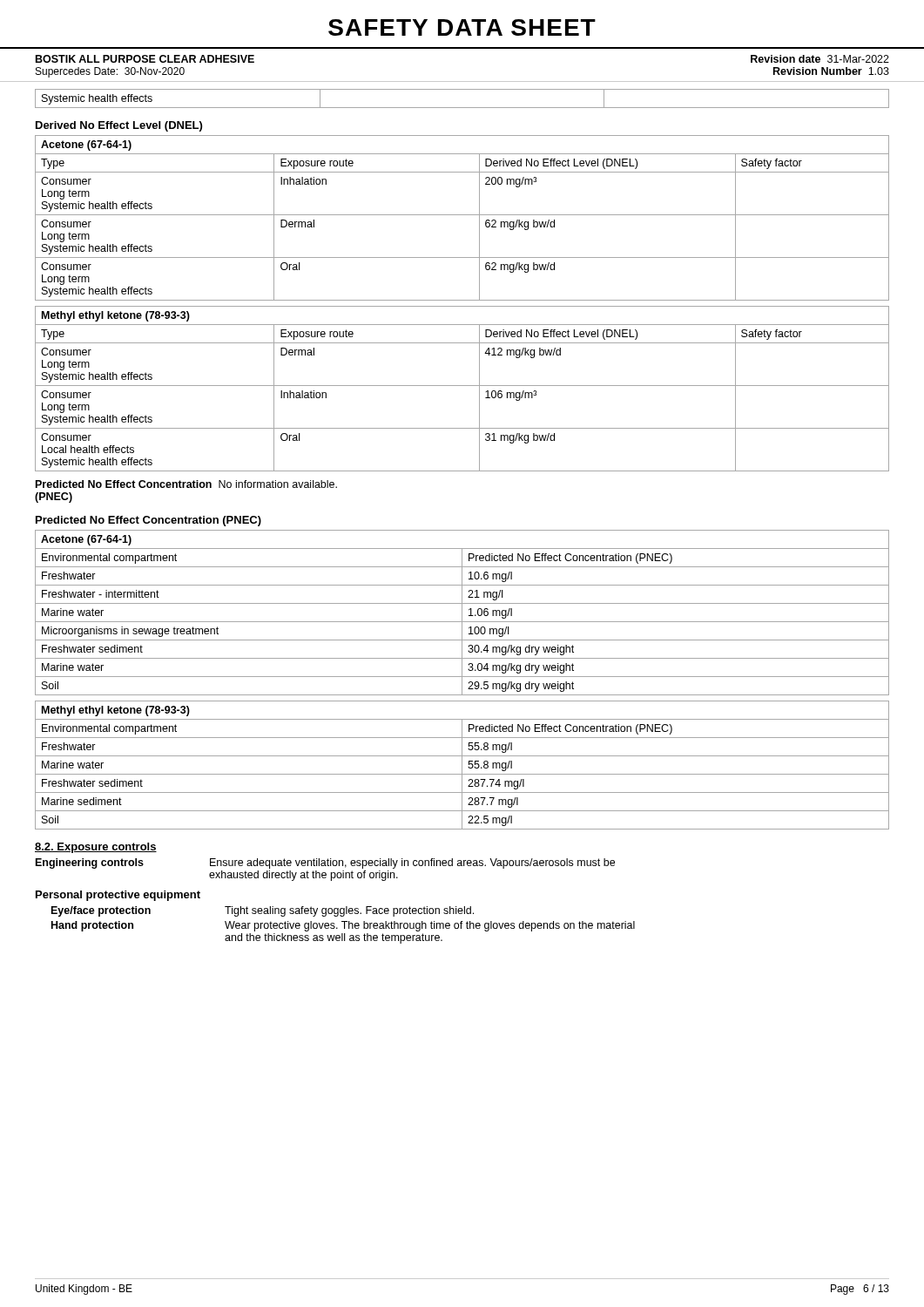Find the text block with the text "Predicted No Effect Concentration"

click(186, 491)
